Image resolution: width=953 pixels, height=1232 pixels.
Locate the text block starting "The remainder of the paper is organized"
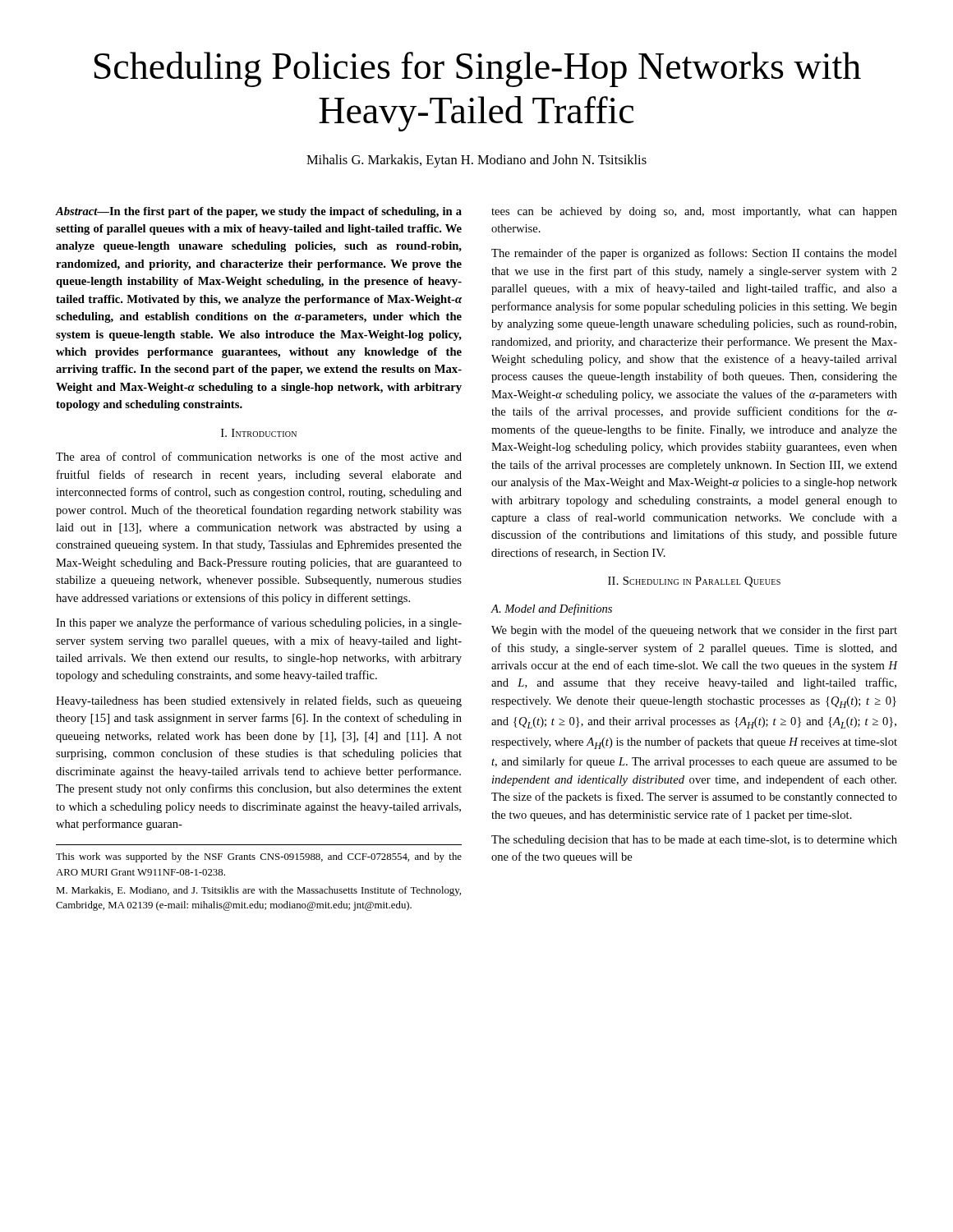coord(694,404)
